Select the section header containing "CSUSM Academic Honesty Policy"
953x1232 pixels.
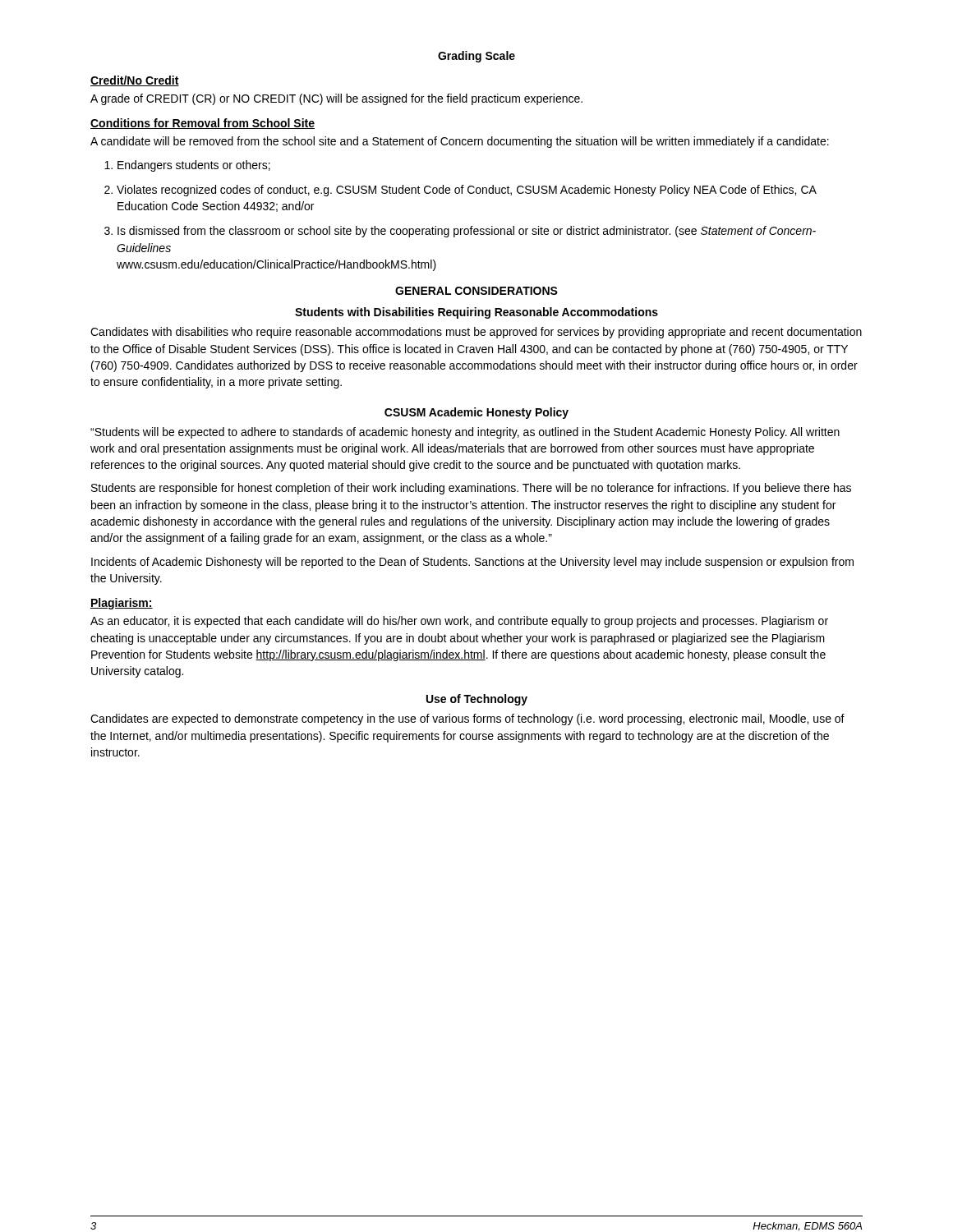point(476,412)
